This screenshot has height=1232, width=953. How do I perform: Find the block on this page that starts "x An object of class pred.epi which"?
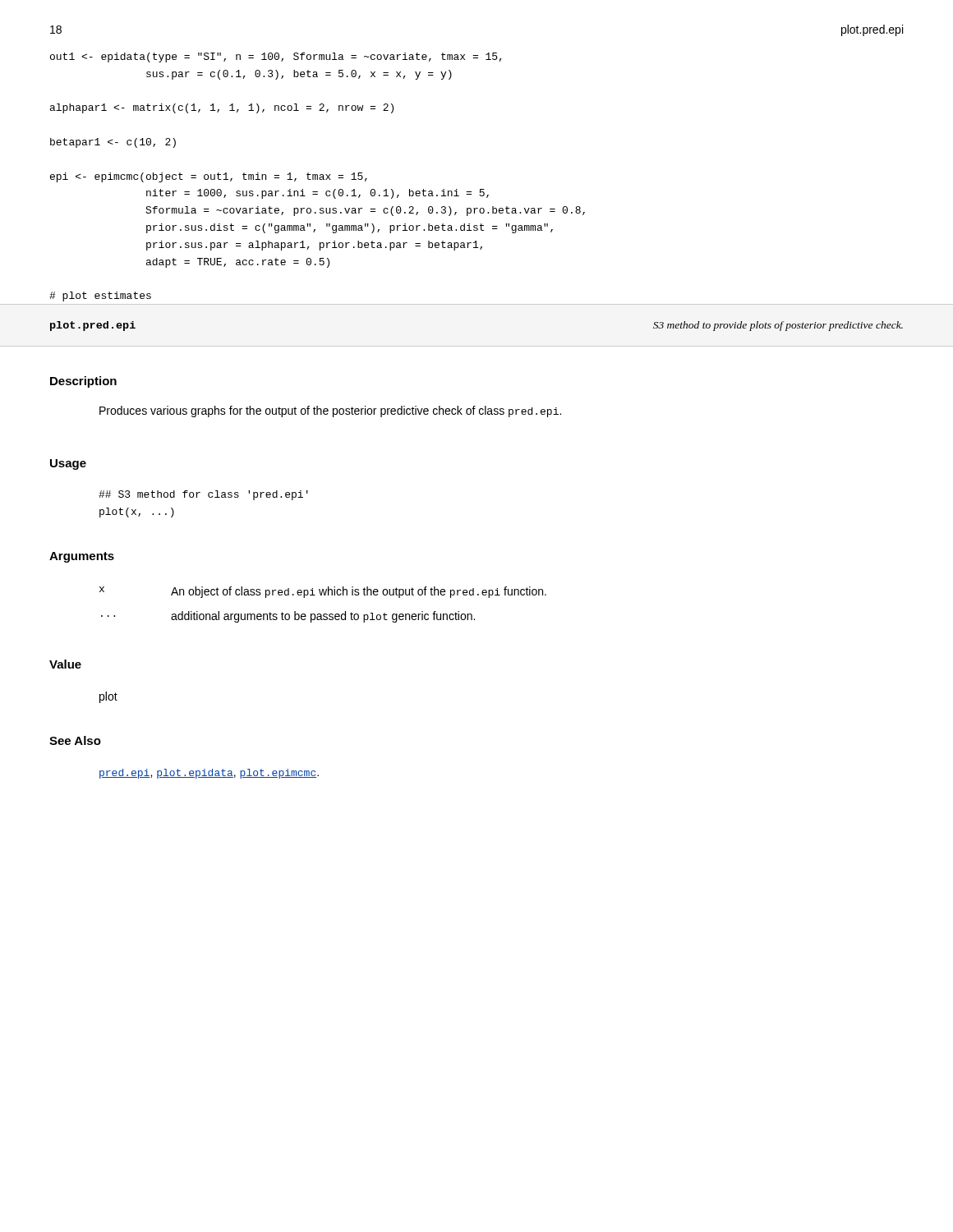[x=501, y=604]
